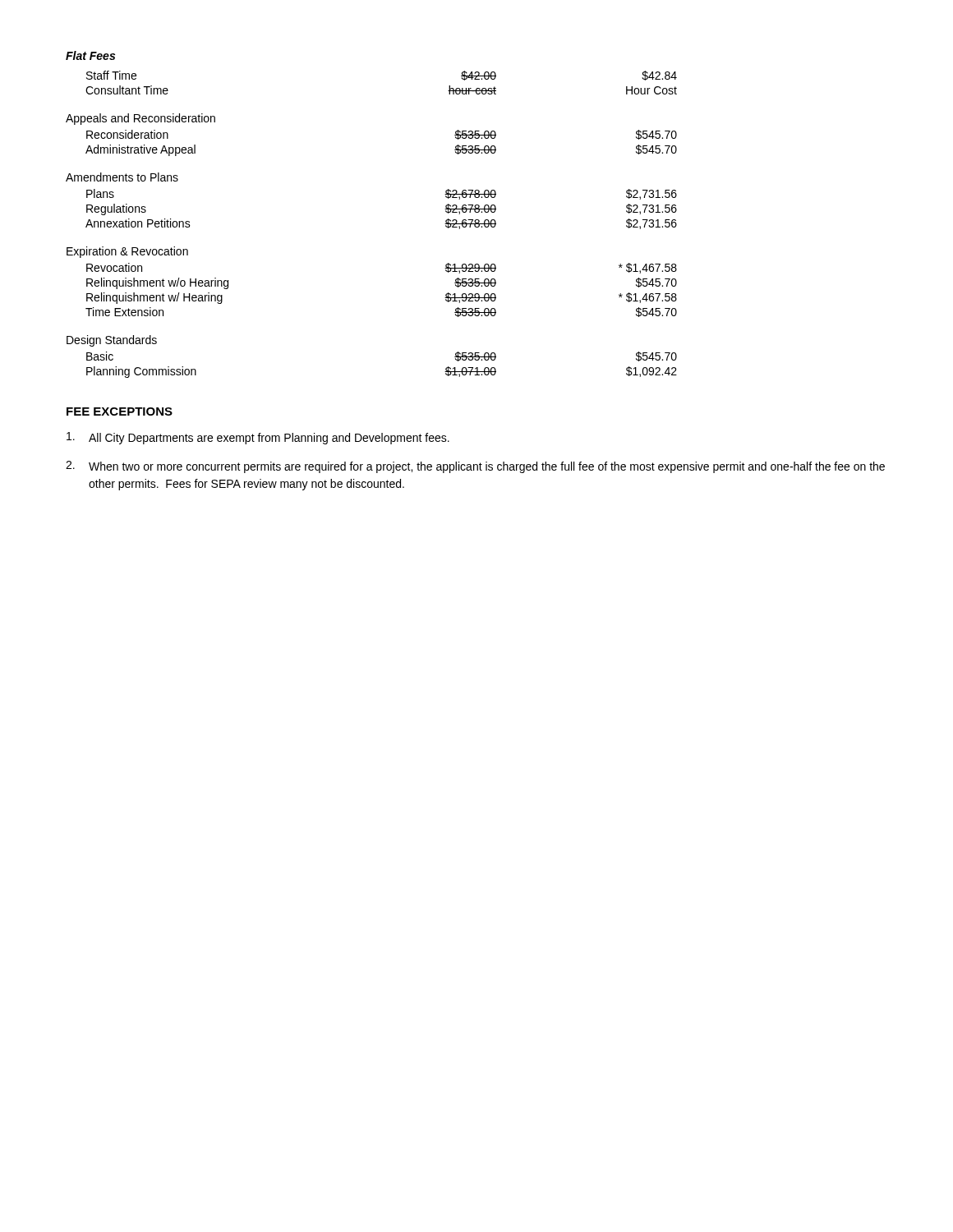This screenshot has width=953, height=1232.
Task: Locate the text block starting "Reconsideration $535.00 $545.70"
Action: [x=125, y=134]
